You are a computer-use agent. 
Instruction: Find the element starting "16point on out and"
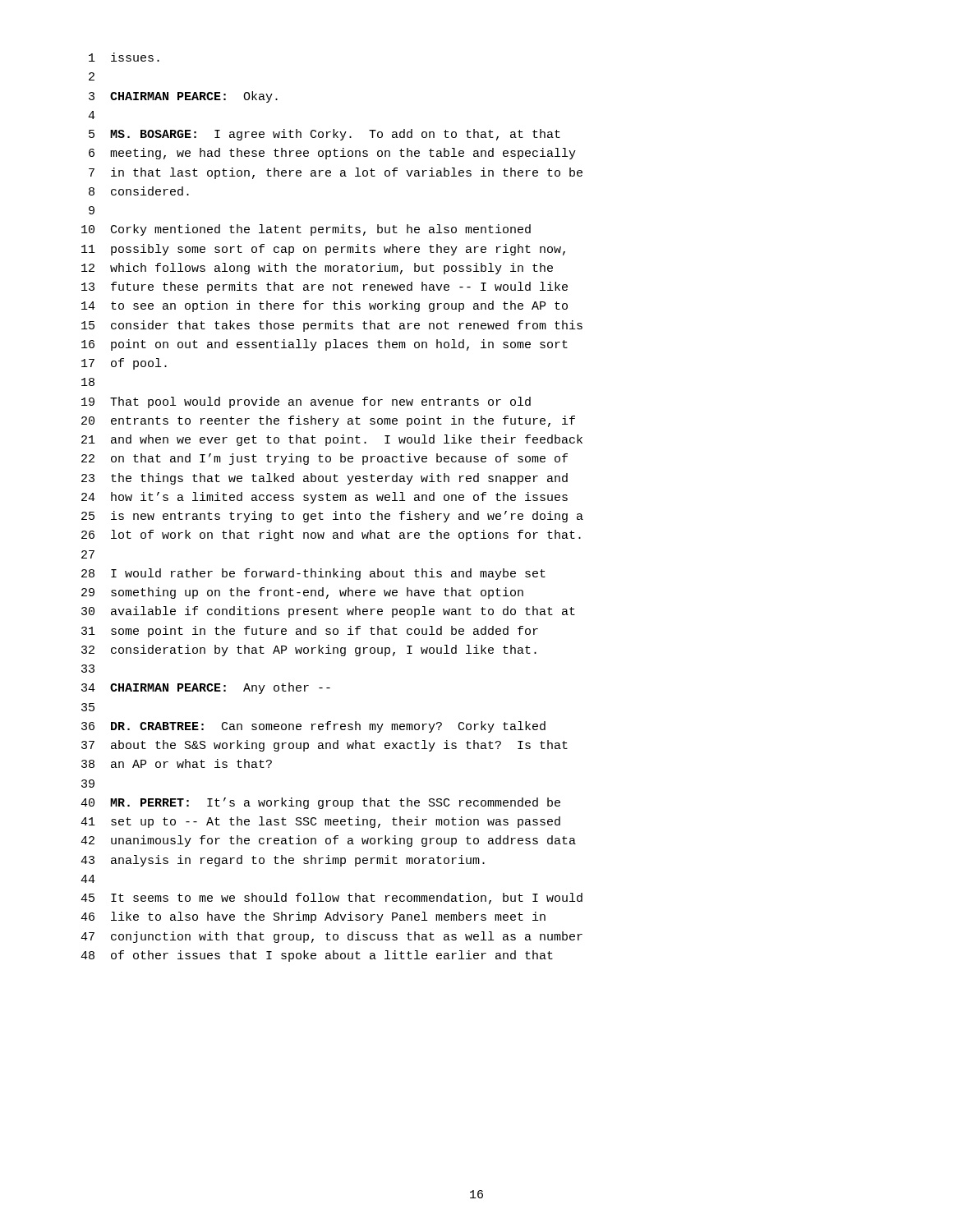click(476, 345)
